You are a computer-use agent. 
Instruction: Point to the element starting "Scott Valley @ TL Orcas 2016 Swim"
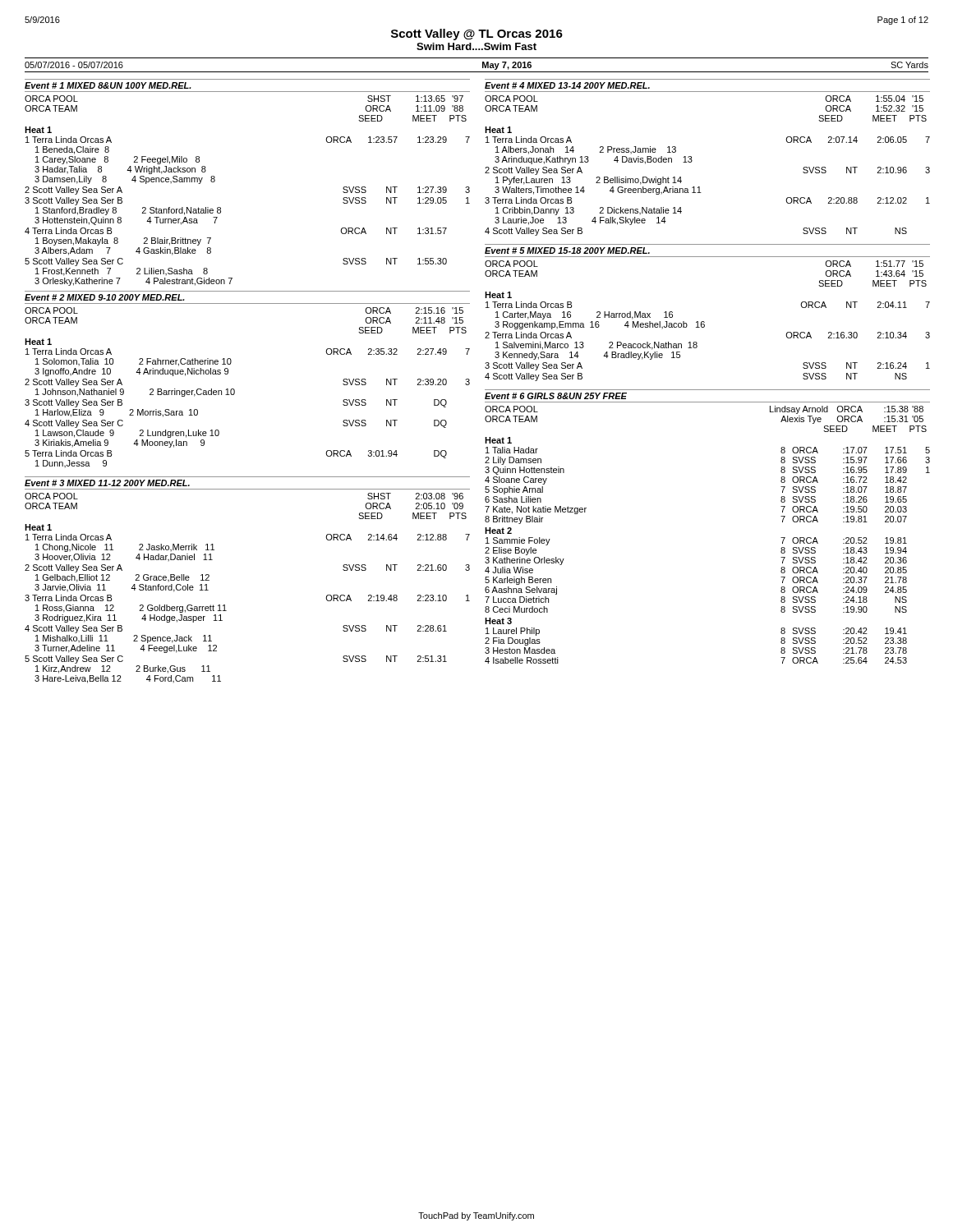[476, 39]
